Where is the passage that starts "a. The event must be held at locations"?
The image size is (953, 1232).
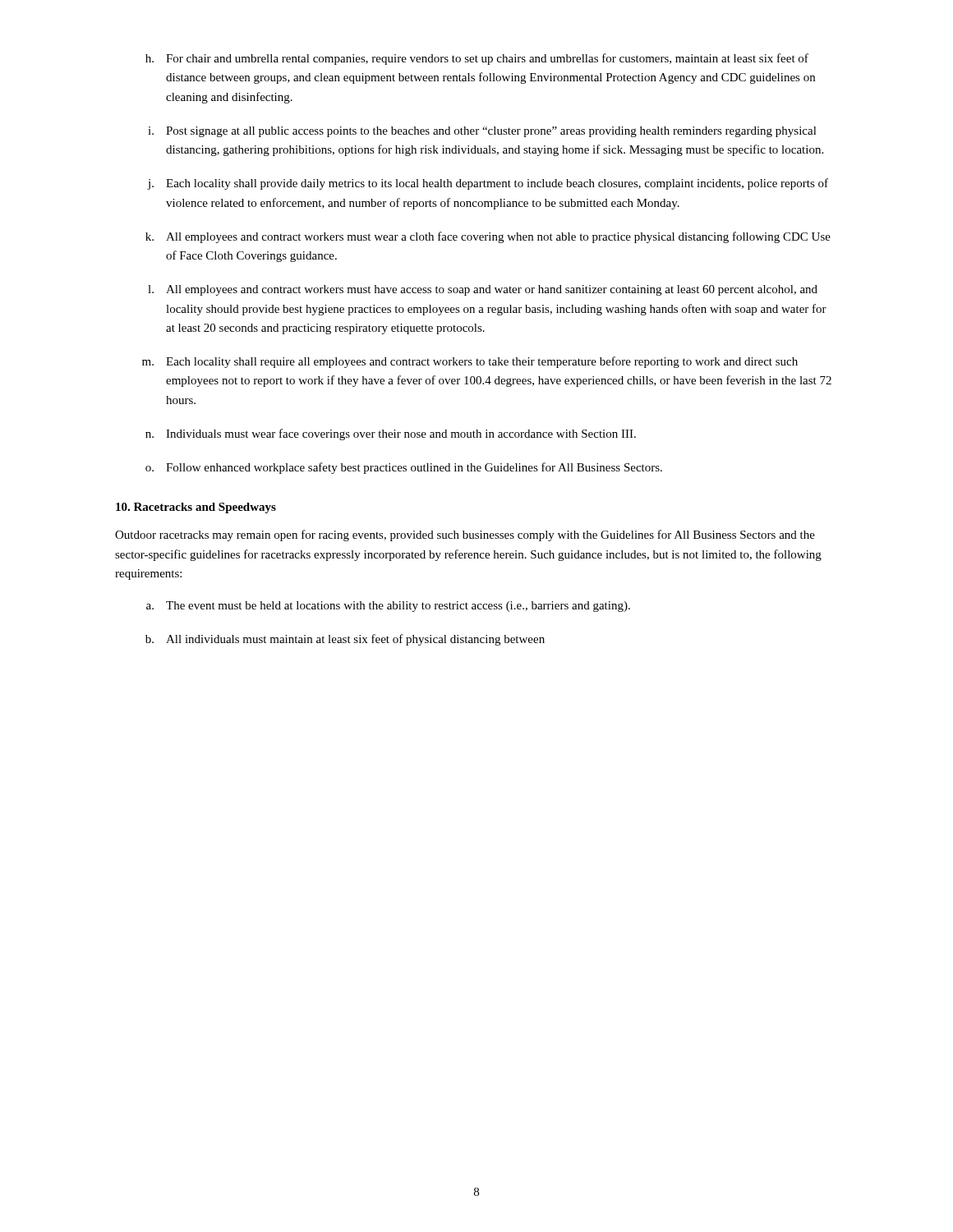(x=476, y=606)
